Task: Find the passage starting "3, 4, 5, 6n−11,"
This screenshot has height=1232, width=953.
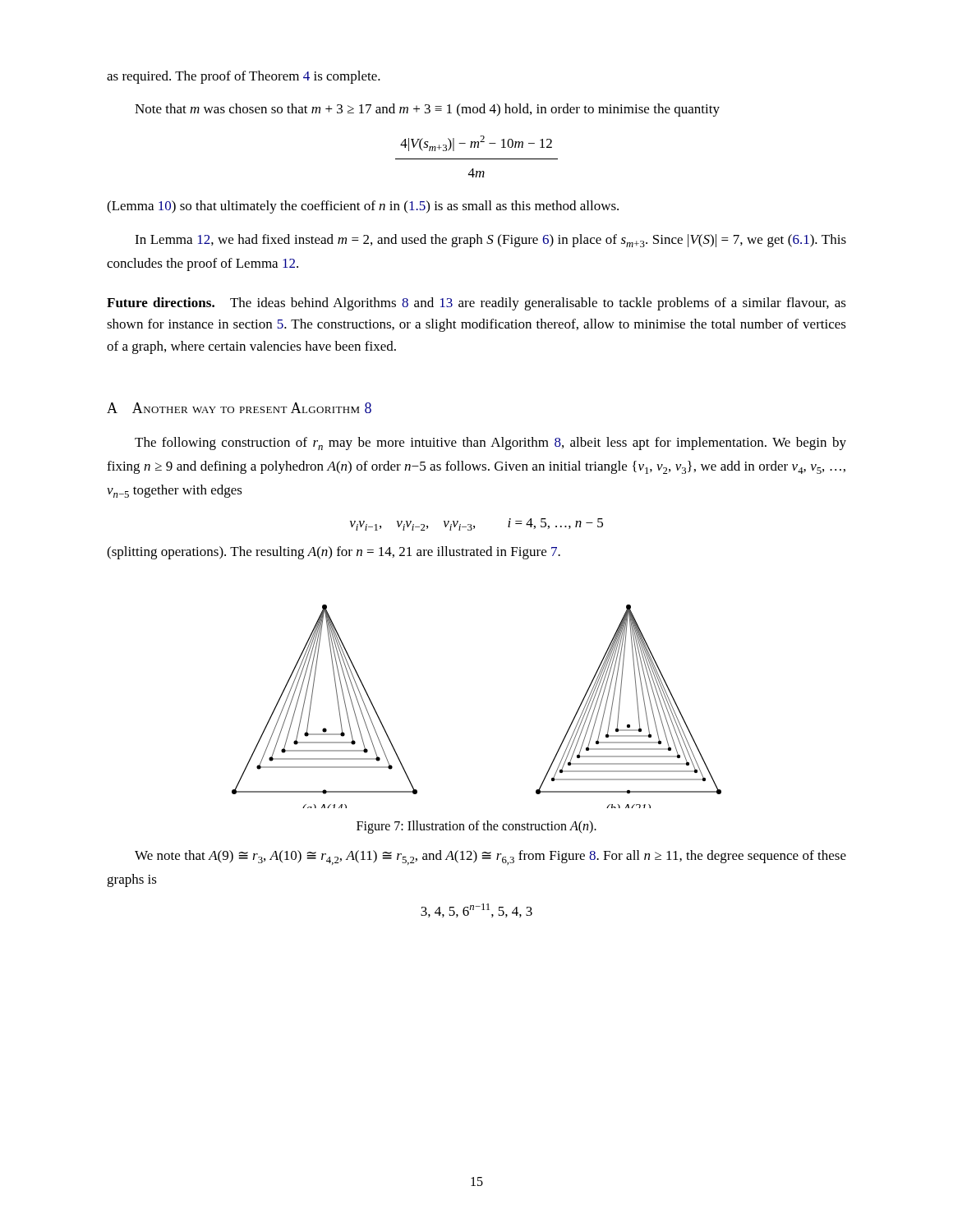Action: [476, 910]
